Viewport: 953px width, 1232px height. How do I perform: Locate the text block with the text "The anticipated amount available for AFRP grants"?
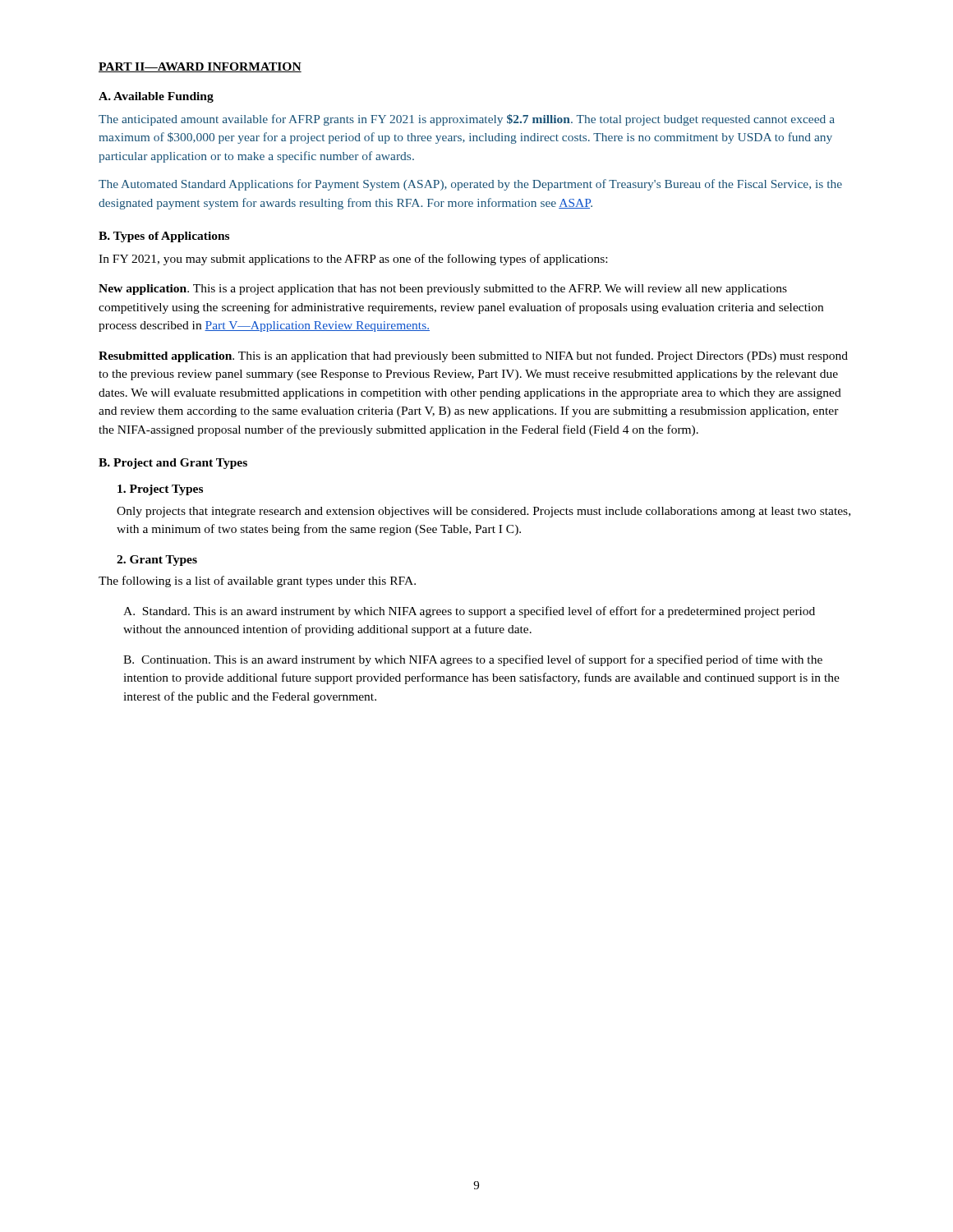click(x=467, y=137)
